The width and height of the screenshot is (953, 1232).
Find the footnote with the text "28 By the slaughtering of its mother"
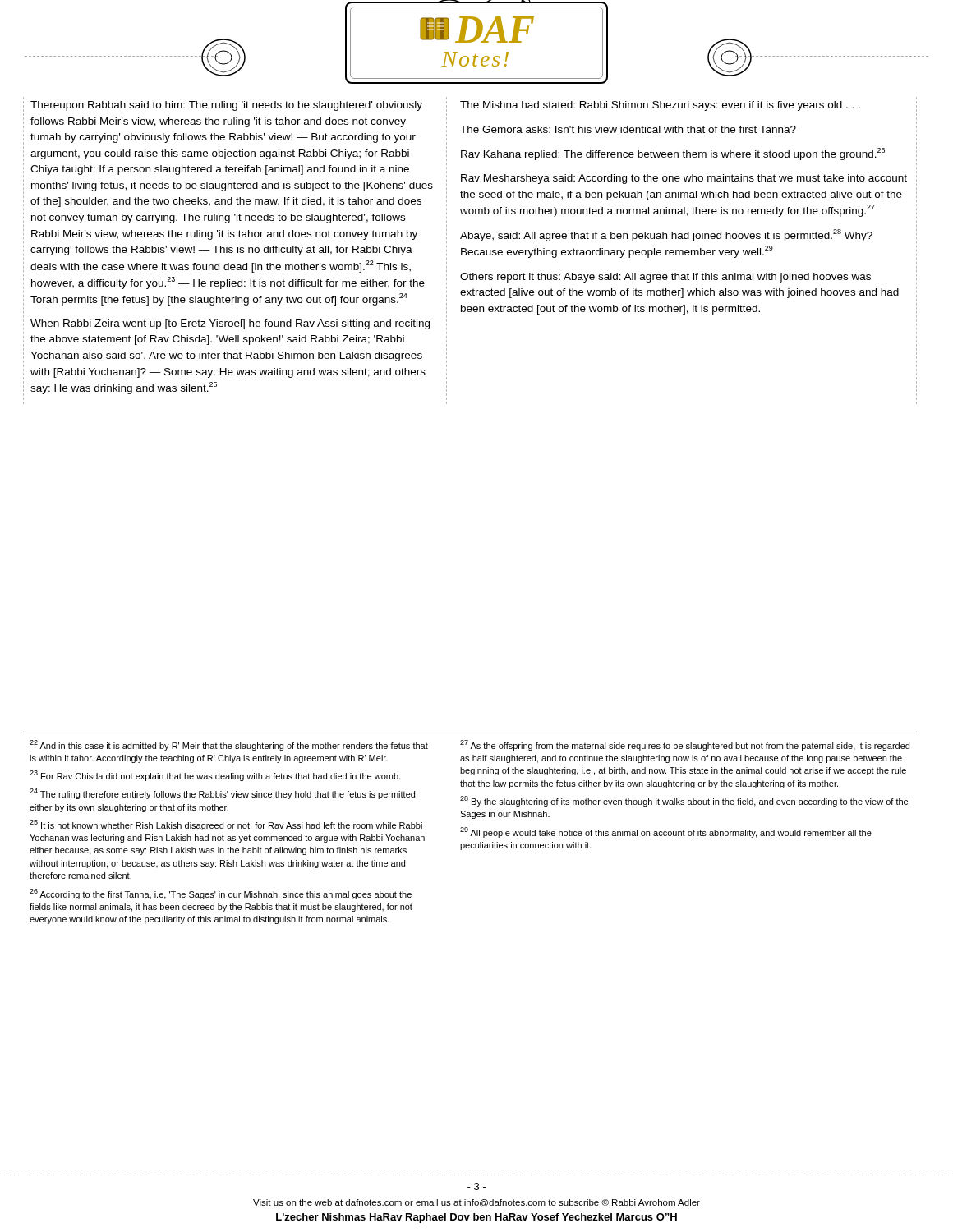(x=684, y=807)
